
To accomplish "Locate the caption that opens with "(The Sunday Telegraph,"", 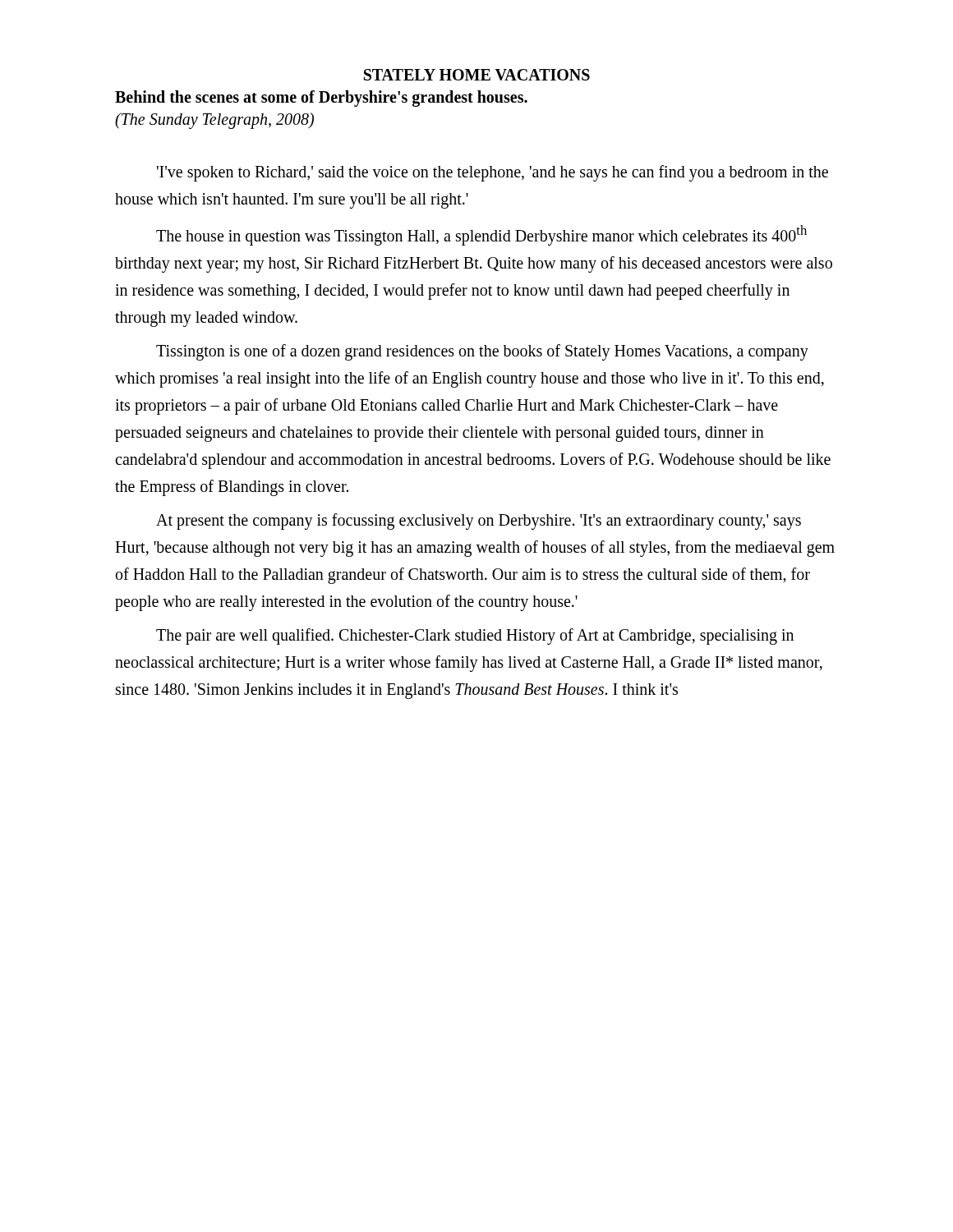I will coord(215,119).
